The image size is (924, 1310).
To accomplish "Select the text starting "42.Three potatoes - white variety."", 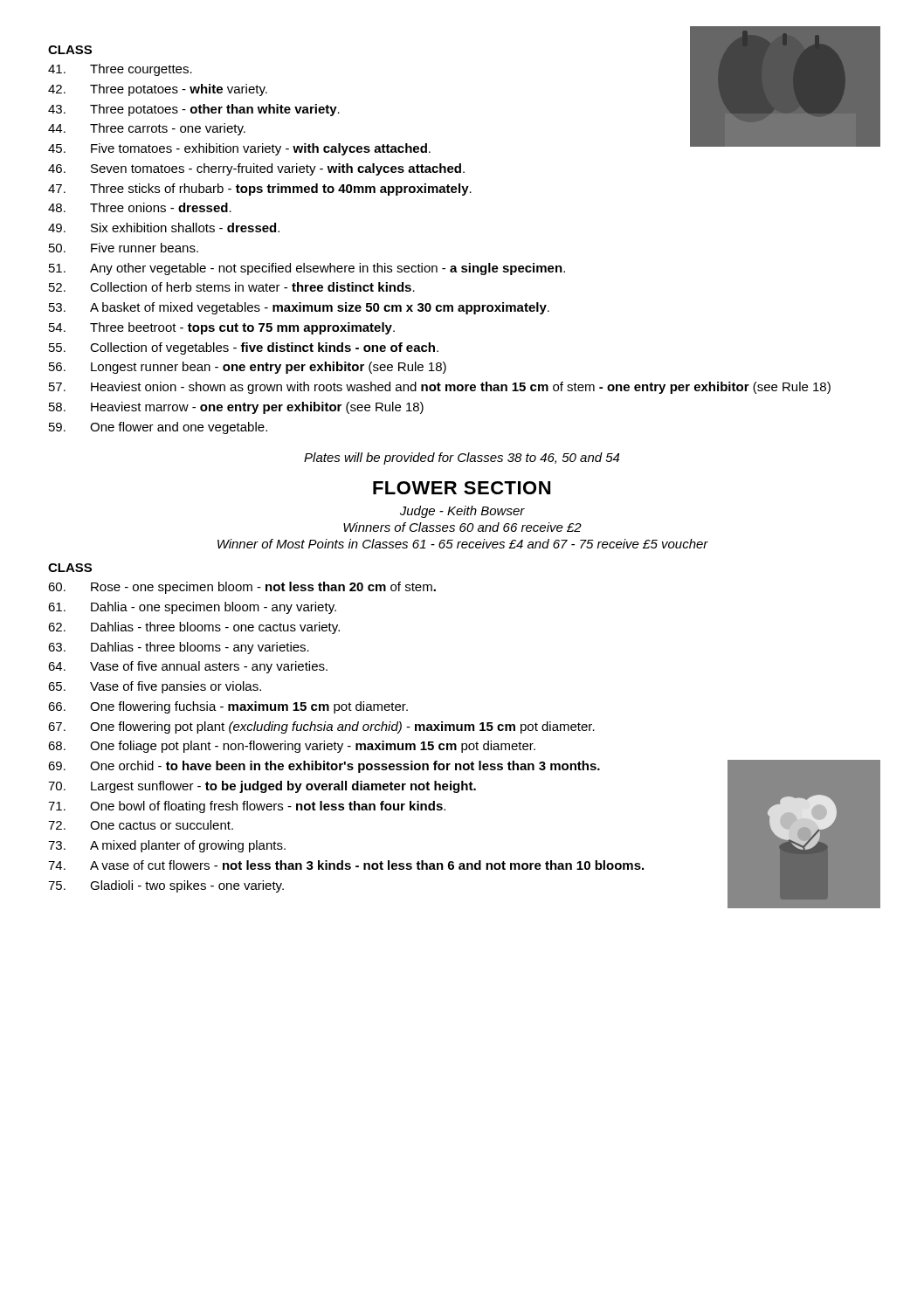I will coord(158,89).
